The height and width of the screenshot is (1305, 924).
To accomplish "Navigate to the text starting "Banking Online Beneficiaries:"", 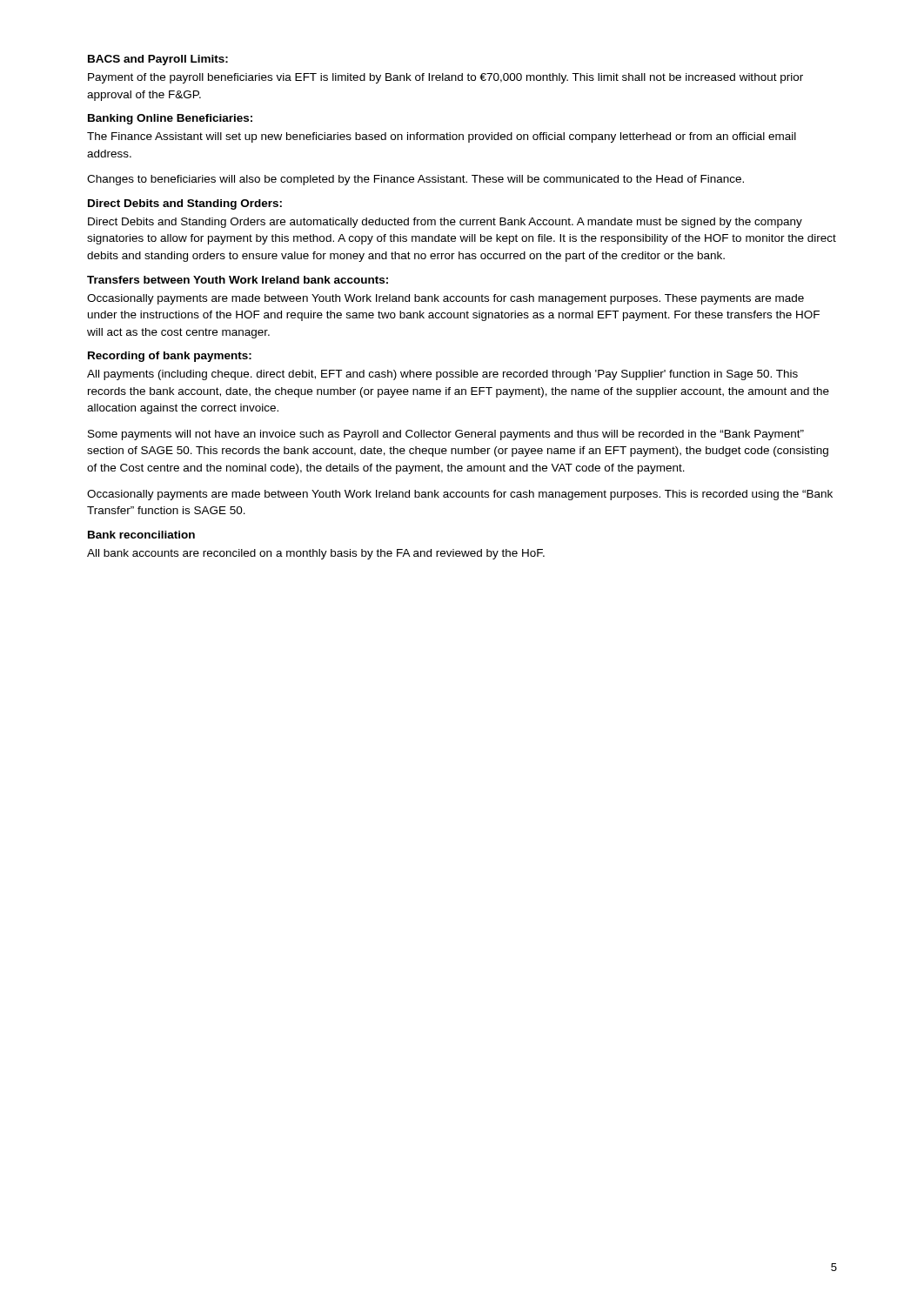I will (170, 118).
